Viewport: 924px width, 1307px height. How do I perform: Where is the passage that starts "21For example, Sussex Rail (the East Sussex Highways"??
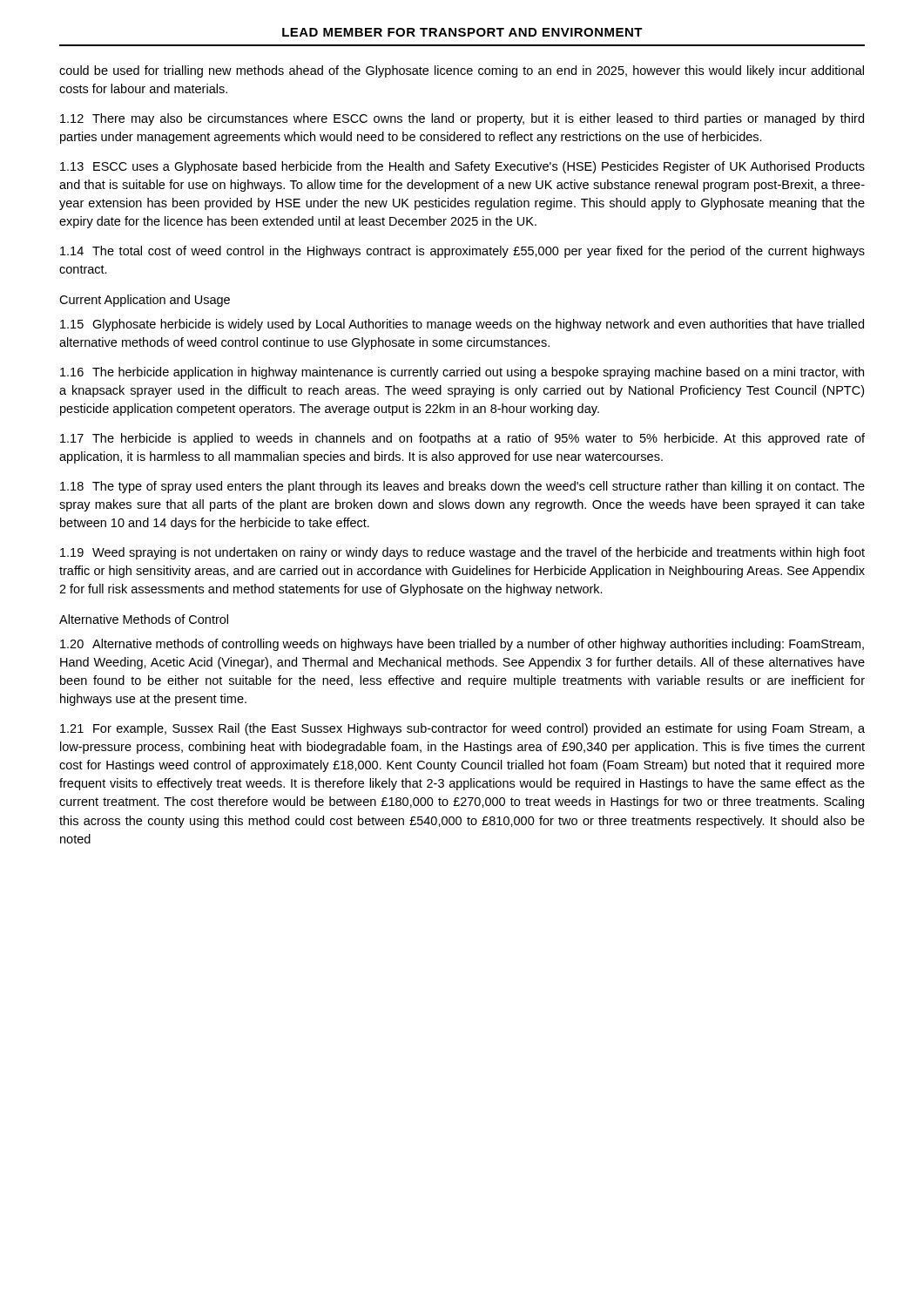pyautogui.click(x=462, y=783)
